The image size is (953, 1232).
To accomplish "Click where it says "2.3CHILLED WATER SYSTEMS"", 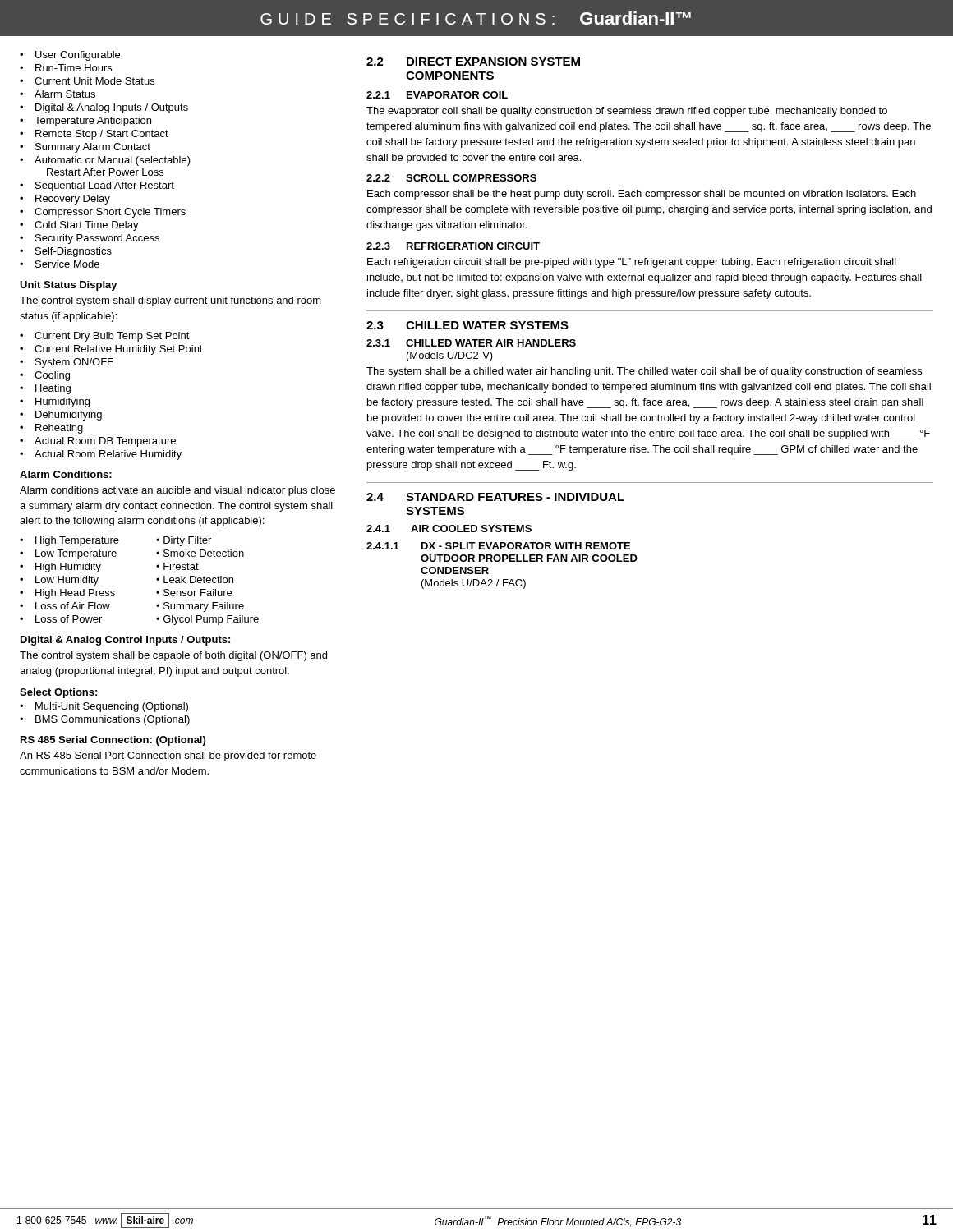I will point(467,325).
